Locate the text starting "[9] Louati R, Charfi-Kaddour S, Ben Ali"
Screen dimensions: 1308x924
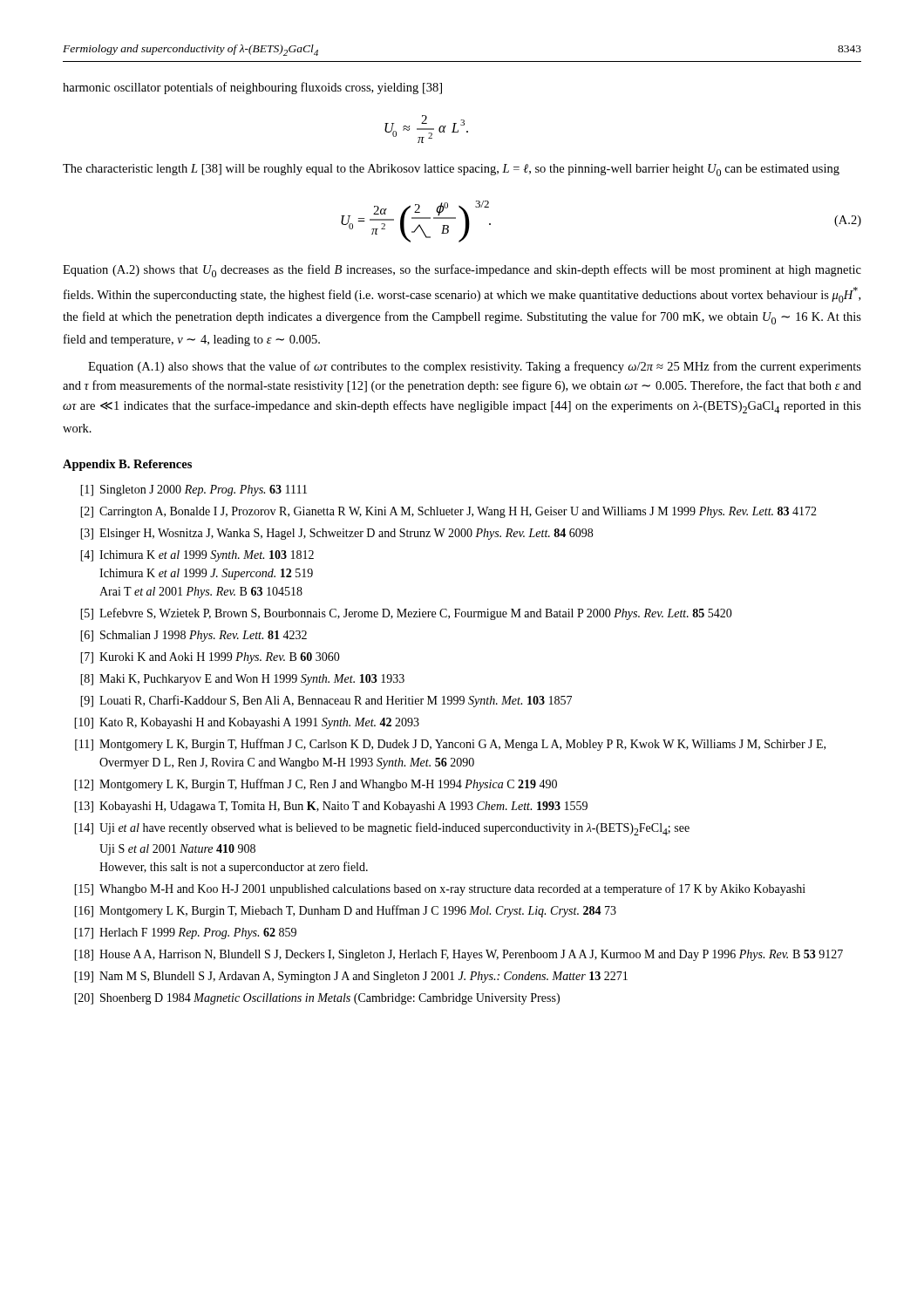pos(462,701)
